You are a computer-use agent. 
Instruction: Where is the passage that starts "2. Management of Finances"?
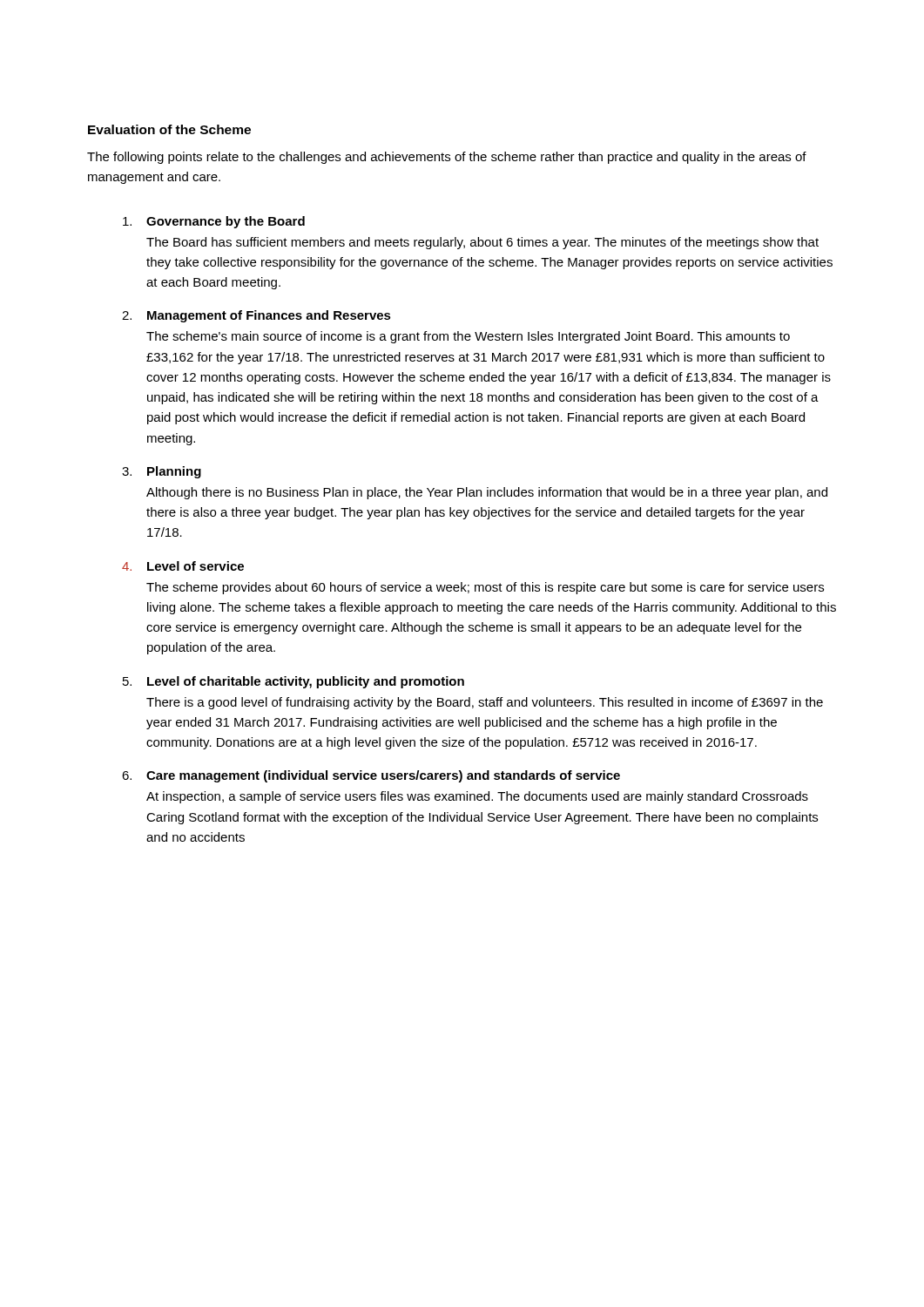click(x=479, y=378)
